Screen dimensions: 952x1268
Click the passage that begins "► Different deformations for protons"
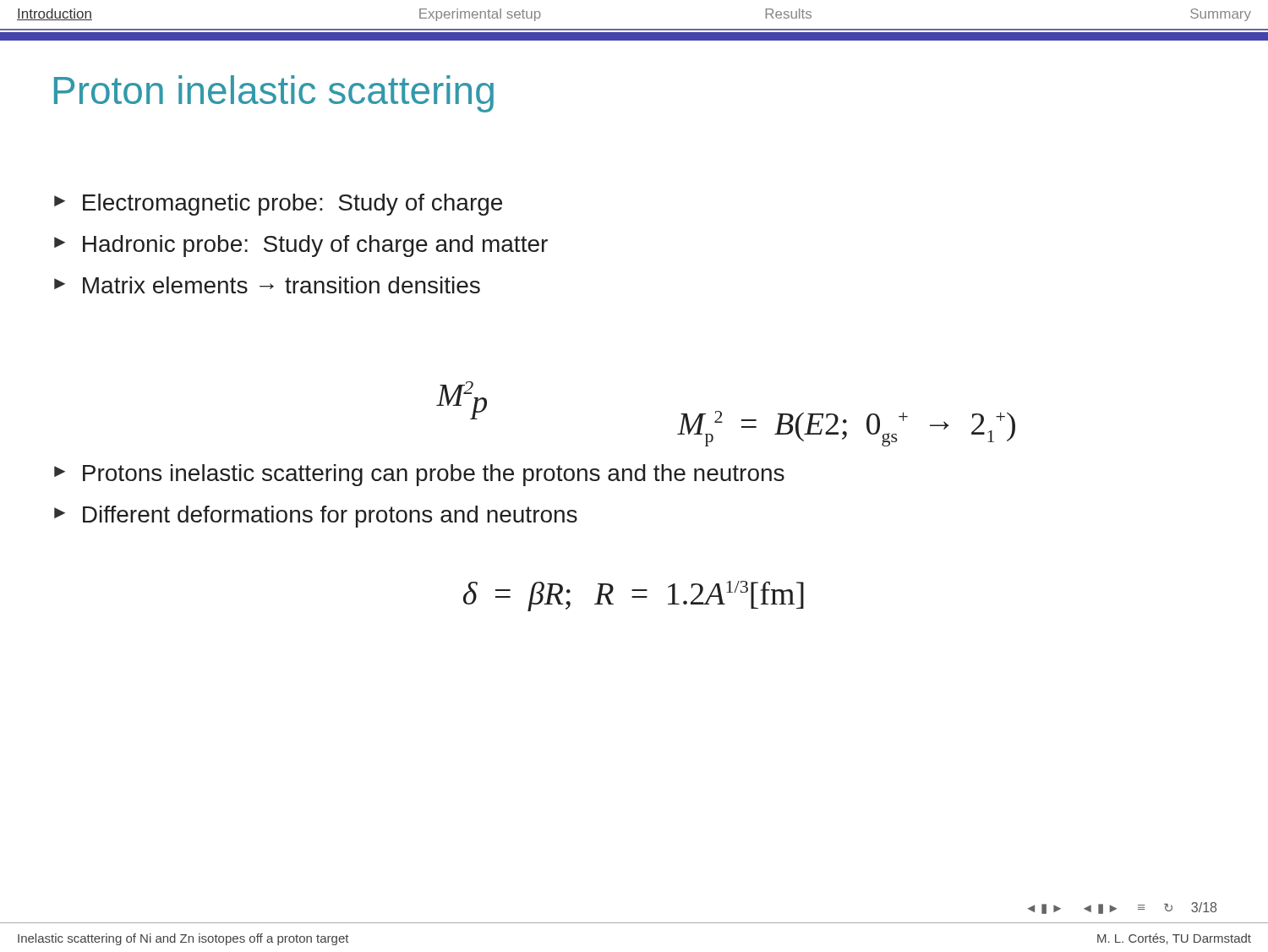314,515
